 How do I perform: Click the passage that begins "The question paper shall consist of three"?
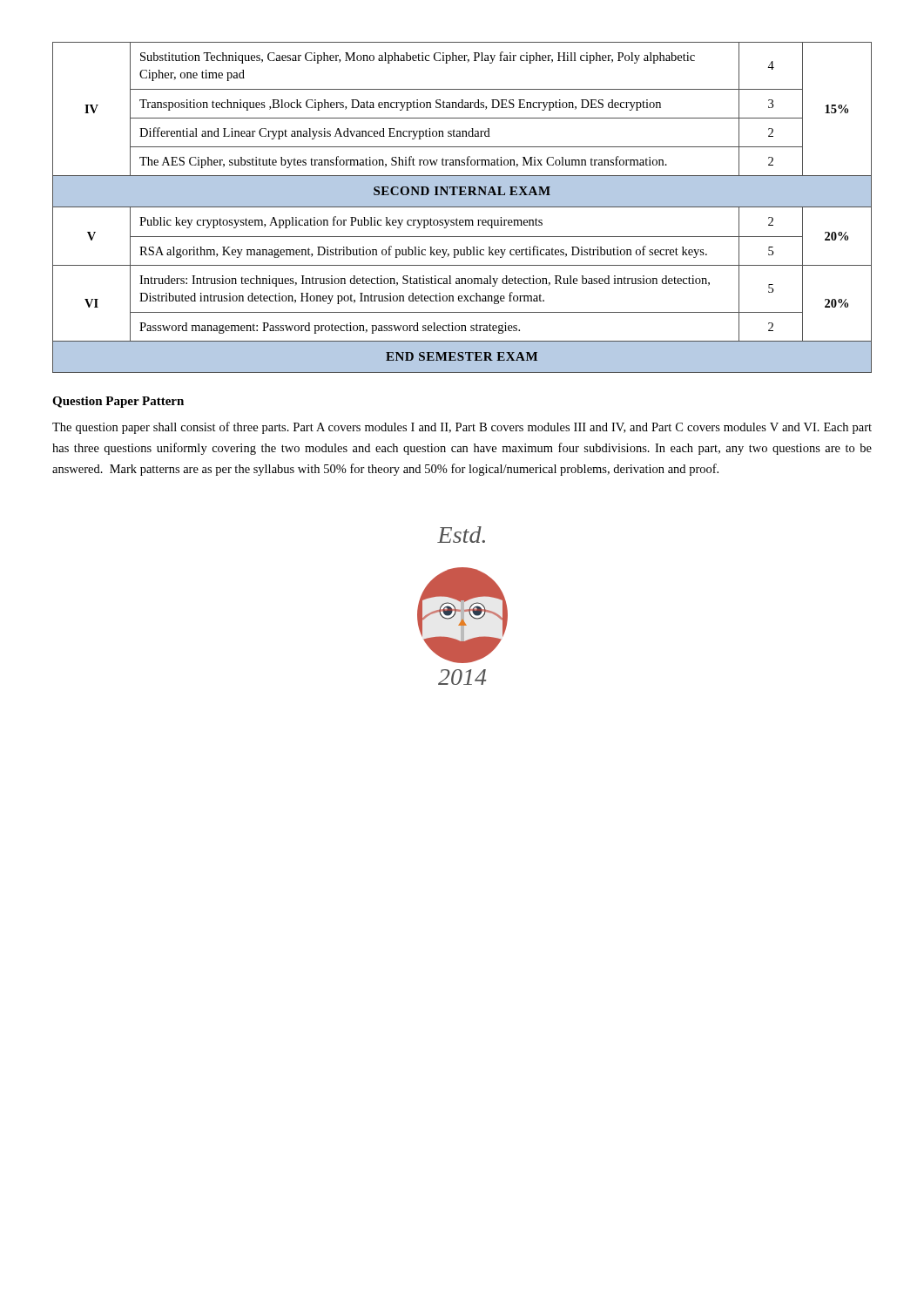click(462, 448)
